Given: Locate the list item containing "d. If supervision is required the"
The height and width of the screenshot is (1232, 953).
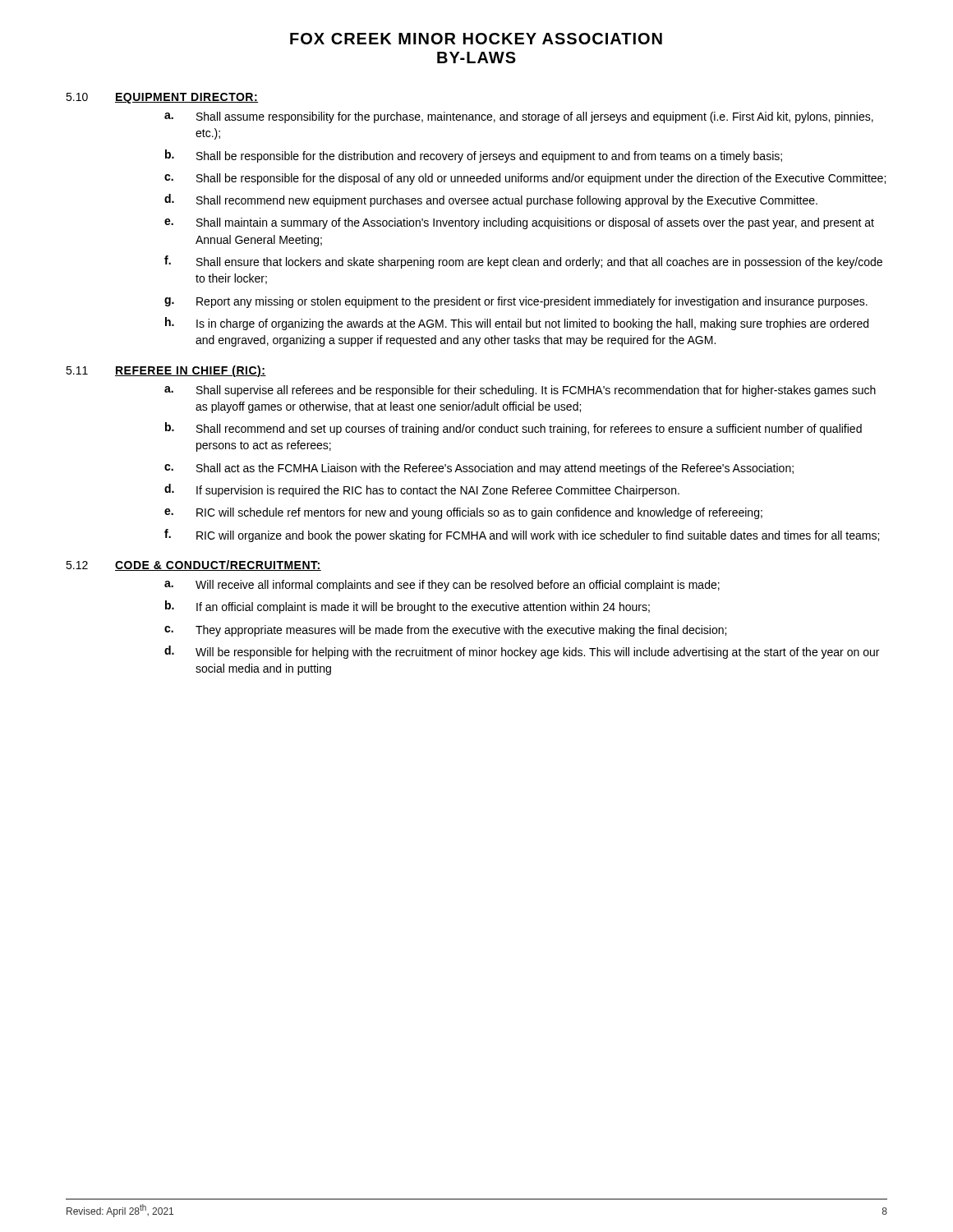Looking at the screenshot, I should pyautogui.click(x=526, y=491).
